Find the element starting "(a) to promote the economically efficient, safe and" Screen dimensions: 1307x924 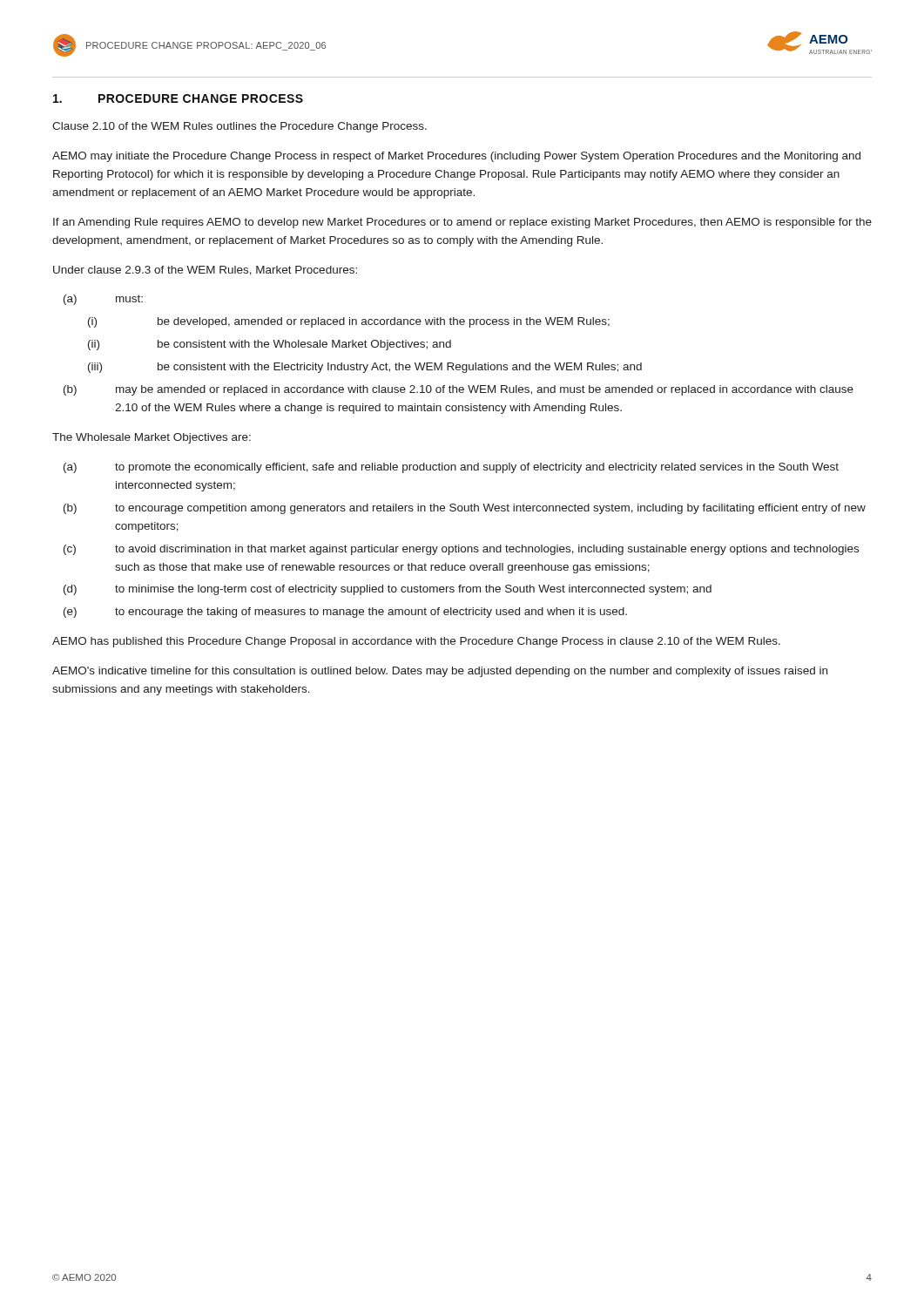(x=462, y=476)
